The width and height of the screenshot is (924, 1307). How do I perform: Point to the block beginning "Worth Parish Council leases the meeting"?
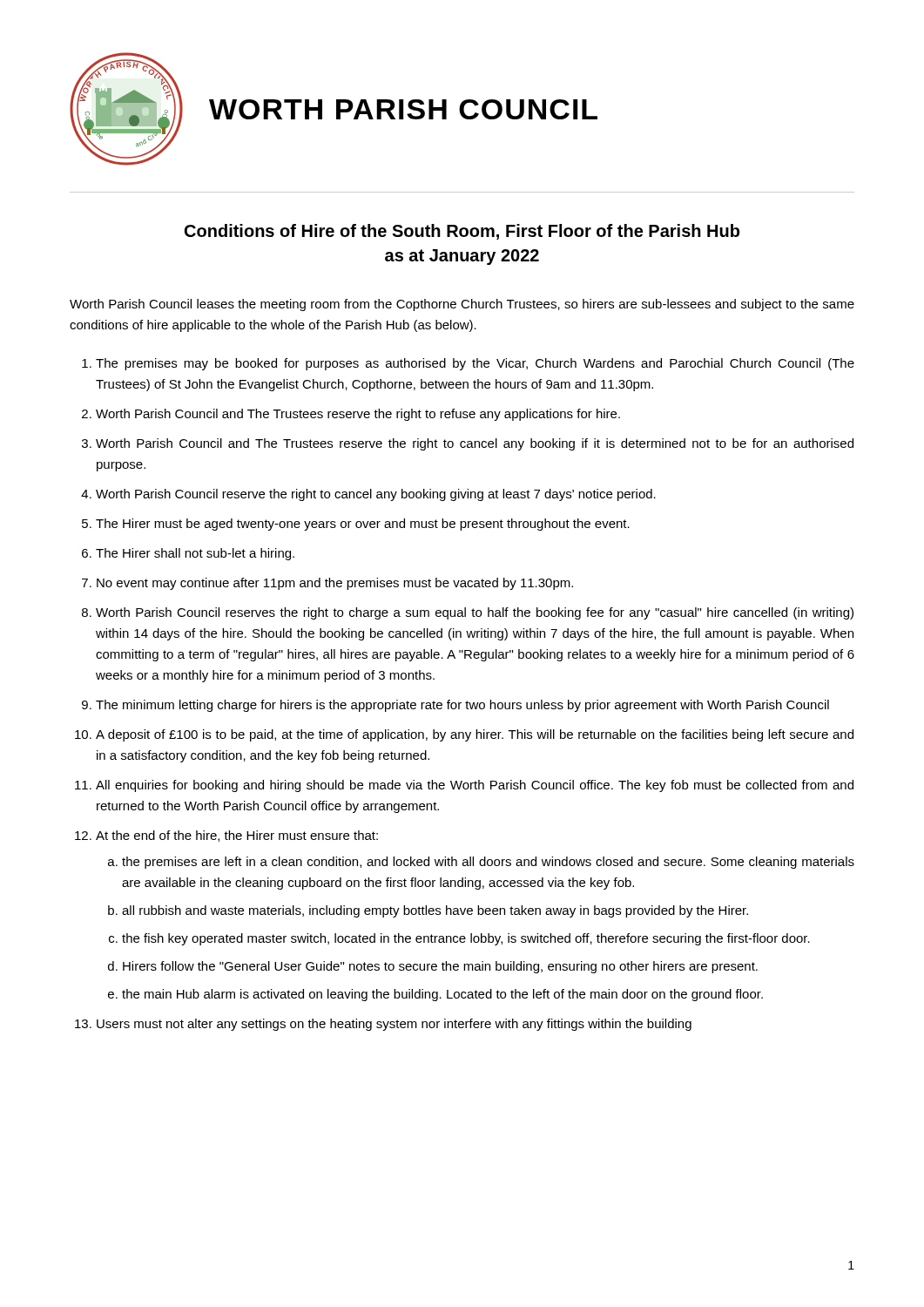pyautogui.click(x=462, y=314)
